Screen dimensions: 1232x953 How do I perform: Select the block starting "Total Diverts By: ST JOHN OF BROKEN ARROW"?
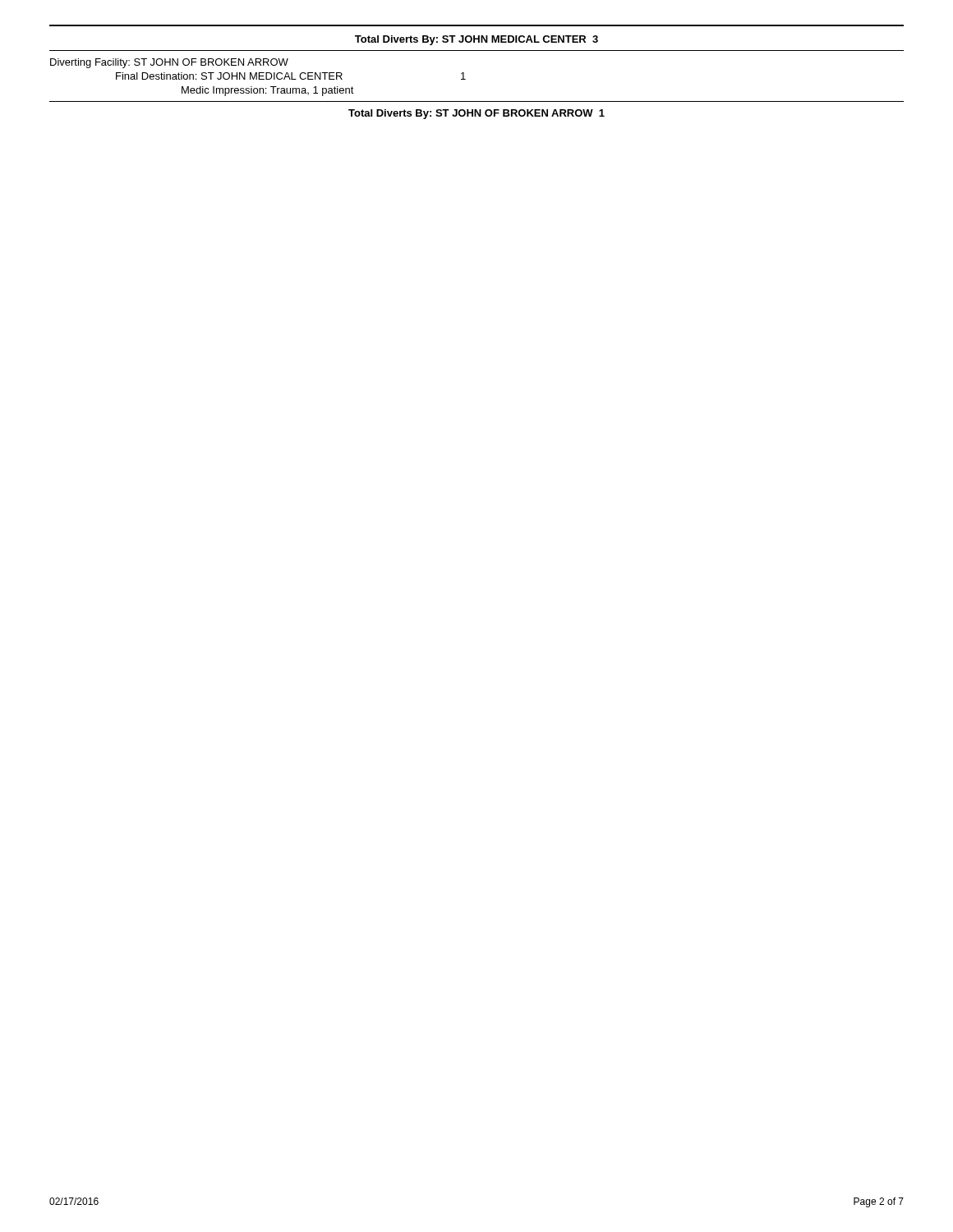pos(476,113)
